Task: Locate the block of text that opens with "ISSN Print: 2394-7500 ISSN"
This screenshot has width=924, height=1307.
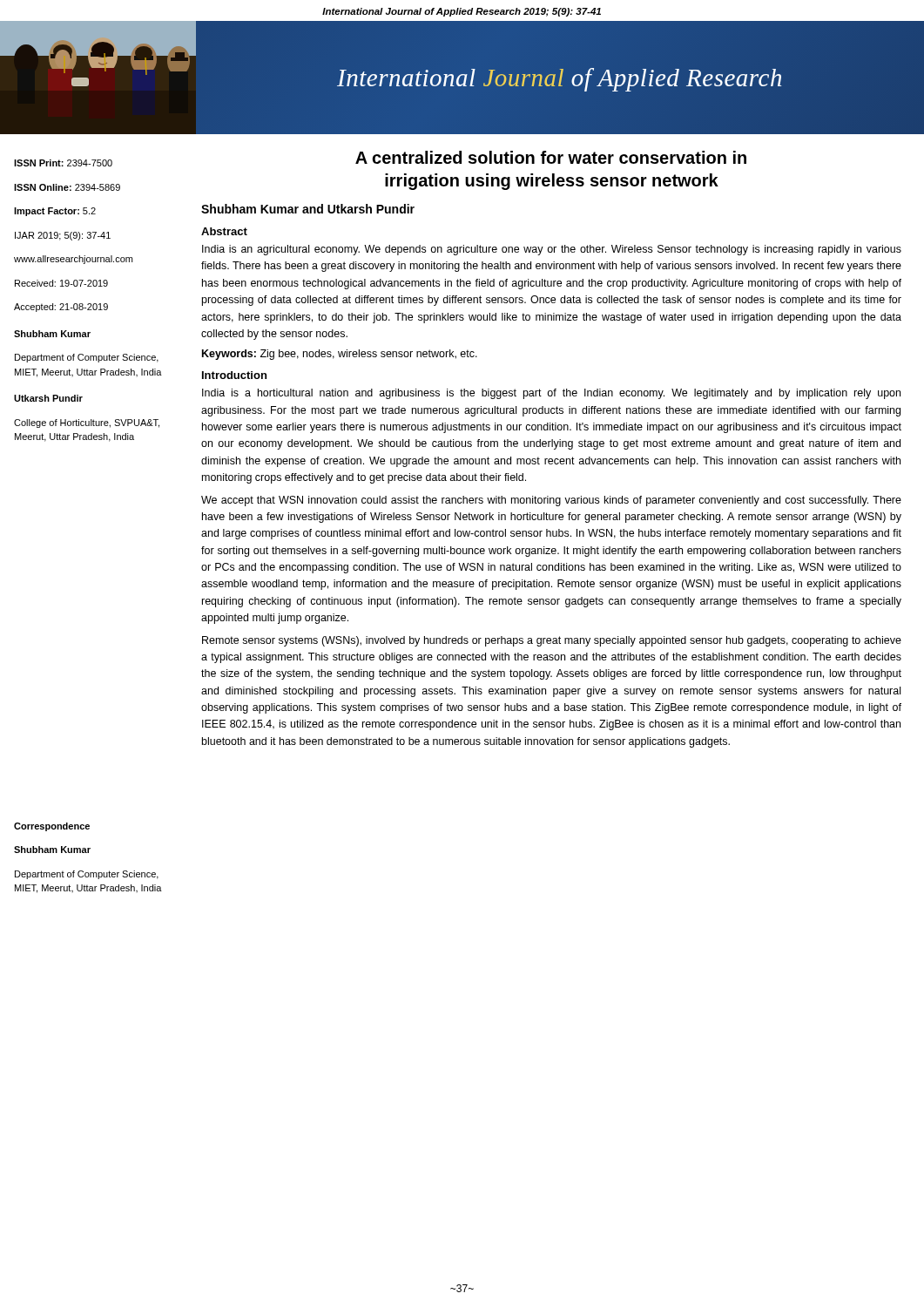Action: [x=99, y=235]
